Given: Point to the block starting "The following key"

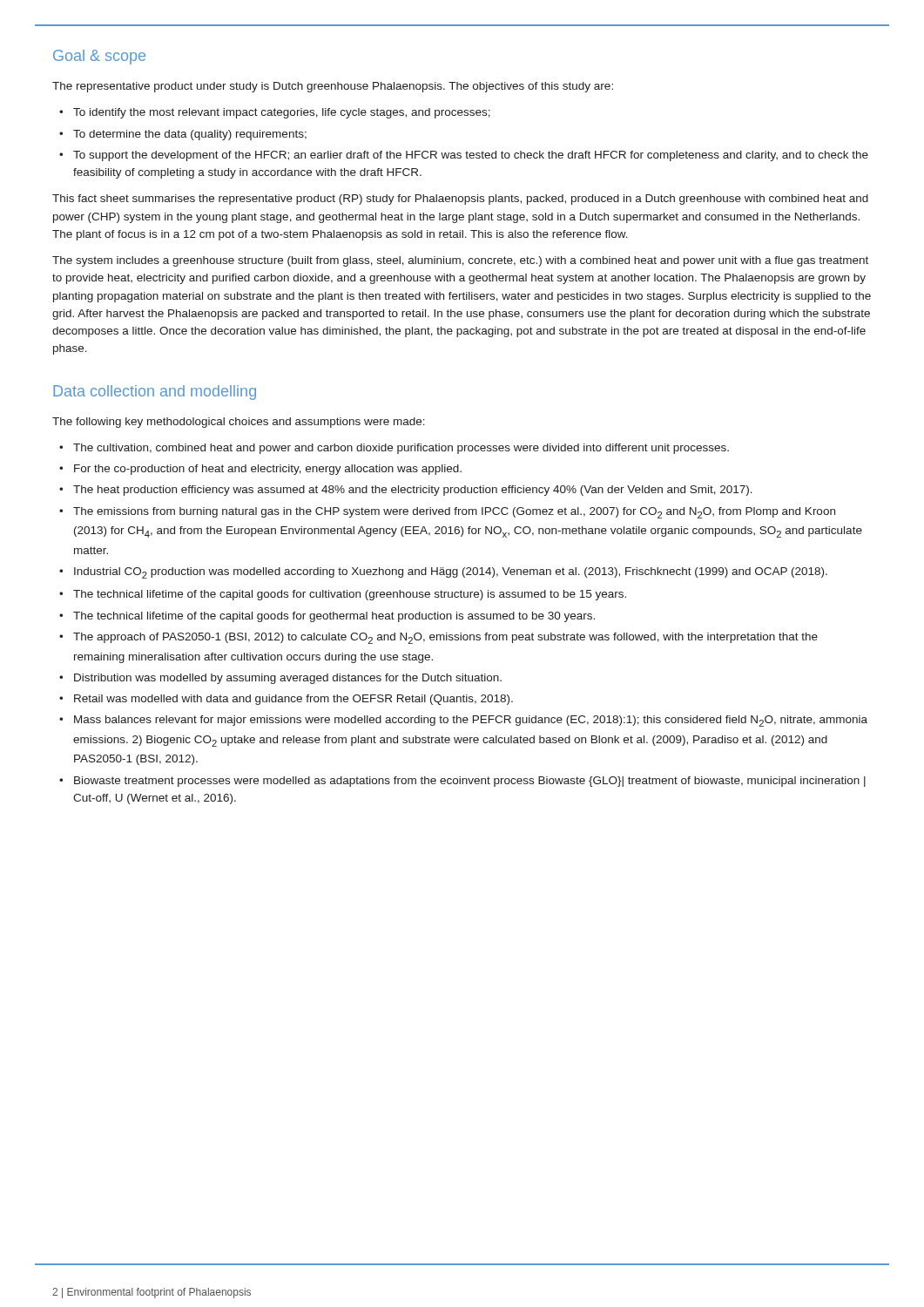Looking at the screenshot, I should (239, 421).
